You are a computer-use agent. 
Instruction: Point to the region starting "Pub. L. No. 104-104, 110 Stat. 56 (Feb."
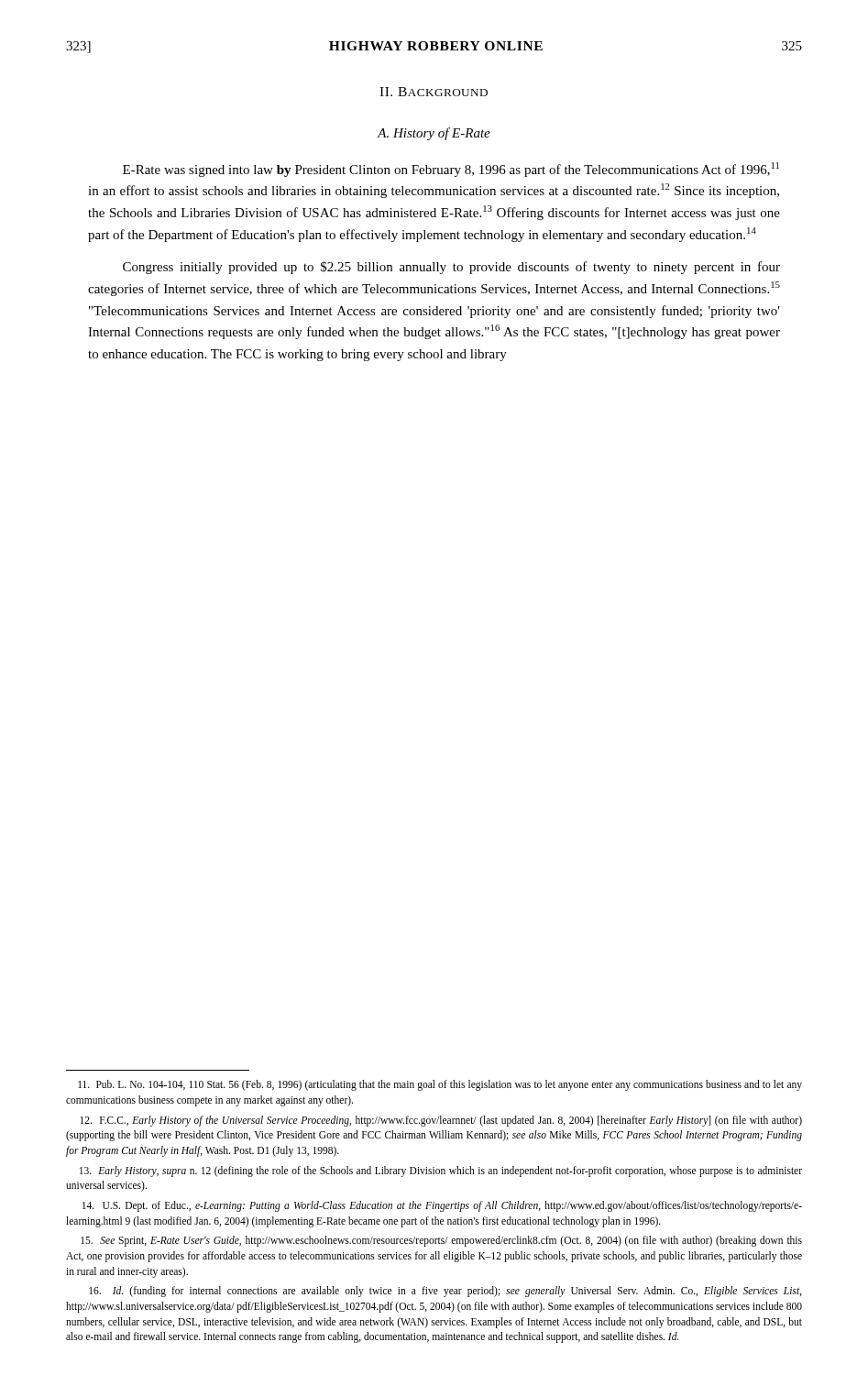[434, 1092]
